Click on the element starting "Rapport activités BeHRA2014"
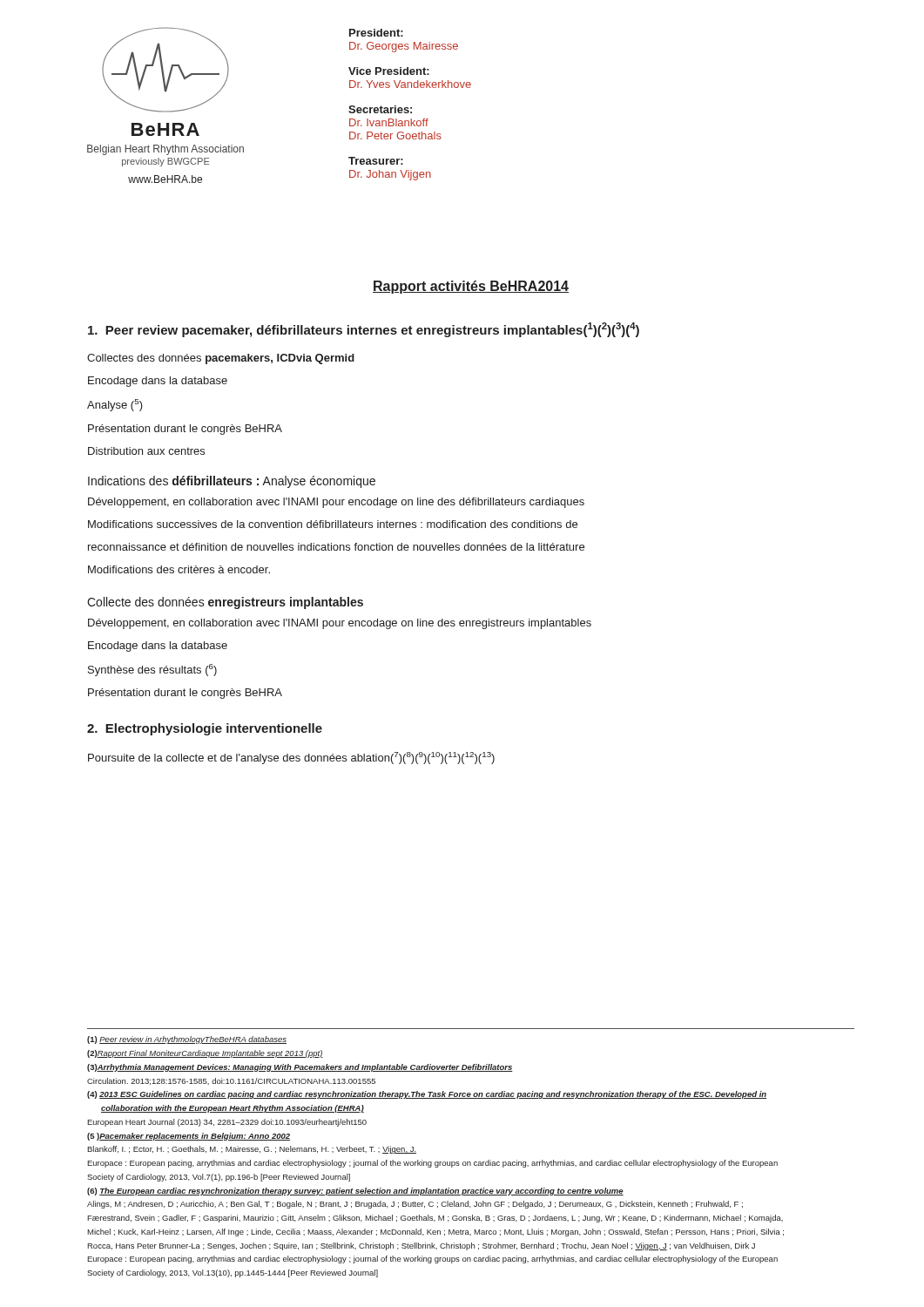The image size is (924, 1307). click(471, 286)
